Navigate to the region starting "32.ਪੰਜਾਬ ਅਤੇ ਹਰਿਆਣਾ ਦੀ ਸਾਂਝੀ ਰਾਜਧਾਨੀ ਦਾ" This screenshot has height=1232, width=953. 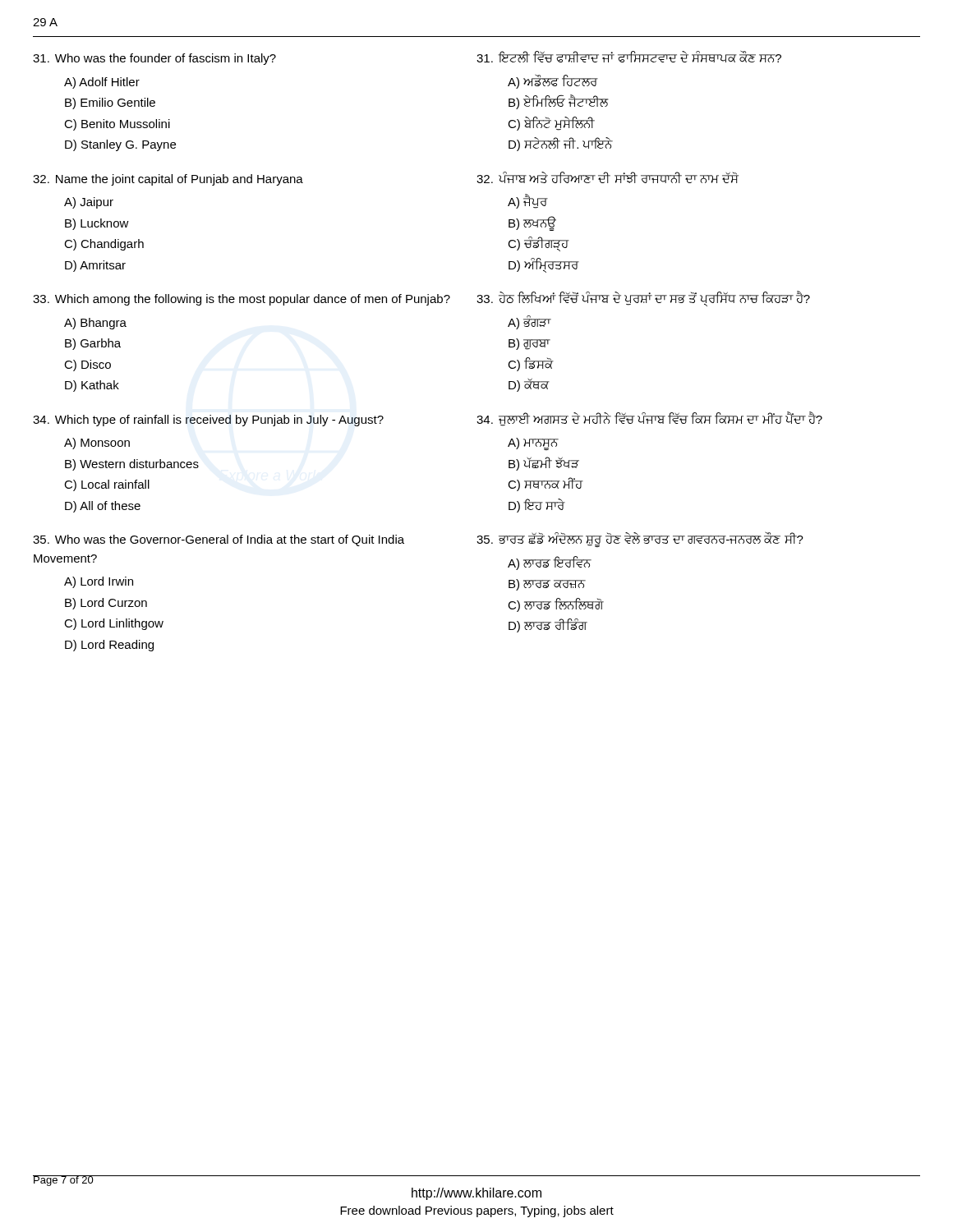tap(608, 177)
